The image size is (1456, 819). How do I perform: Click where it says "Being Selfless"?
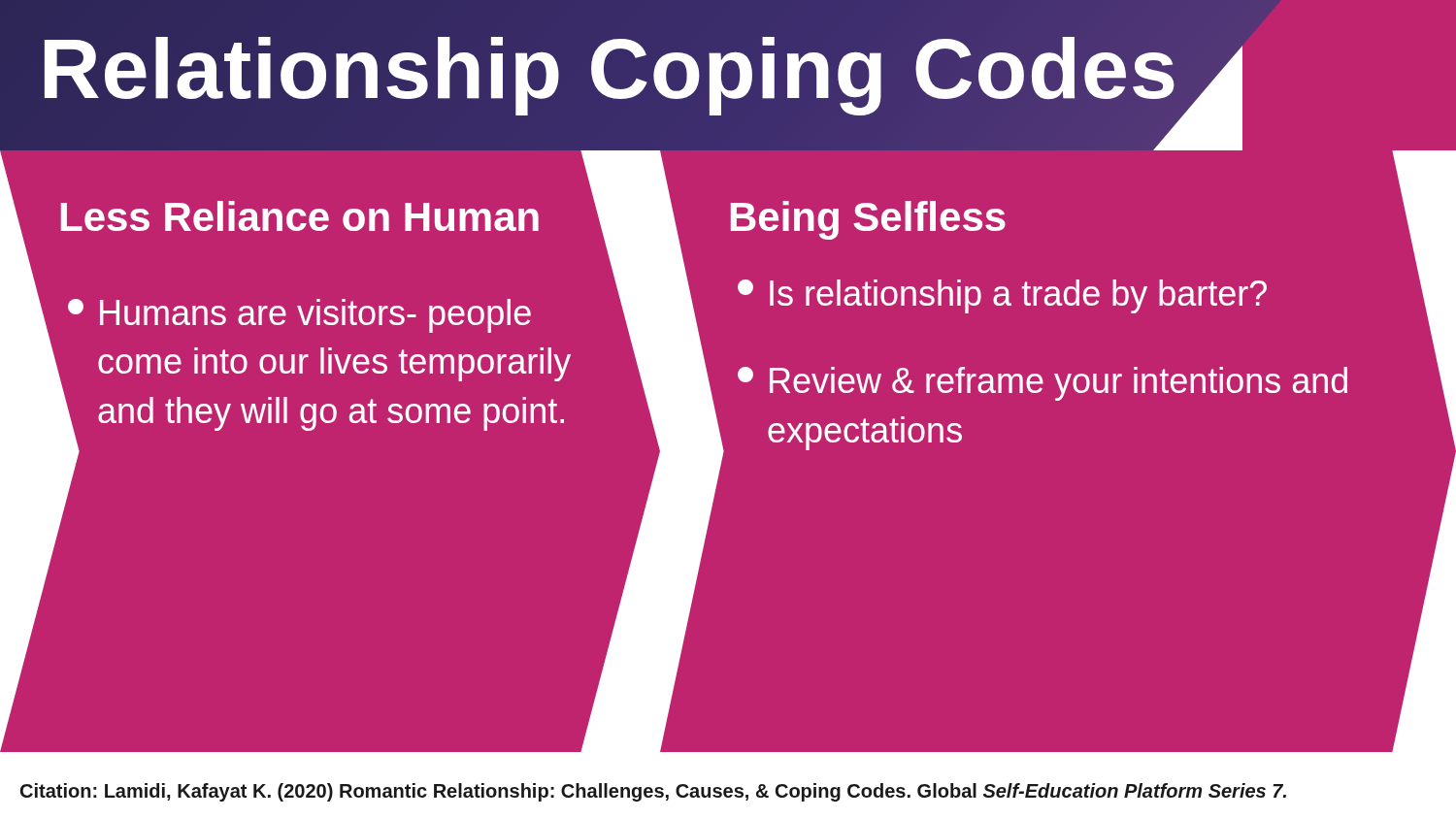pos(867,217)
